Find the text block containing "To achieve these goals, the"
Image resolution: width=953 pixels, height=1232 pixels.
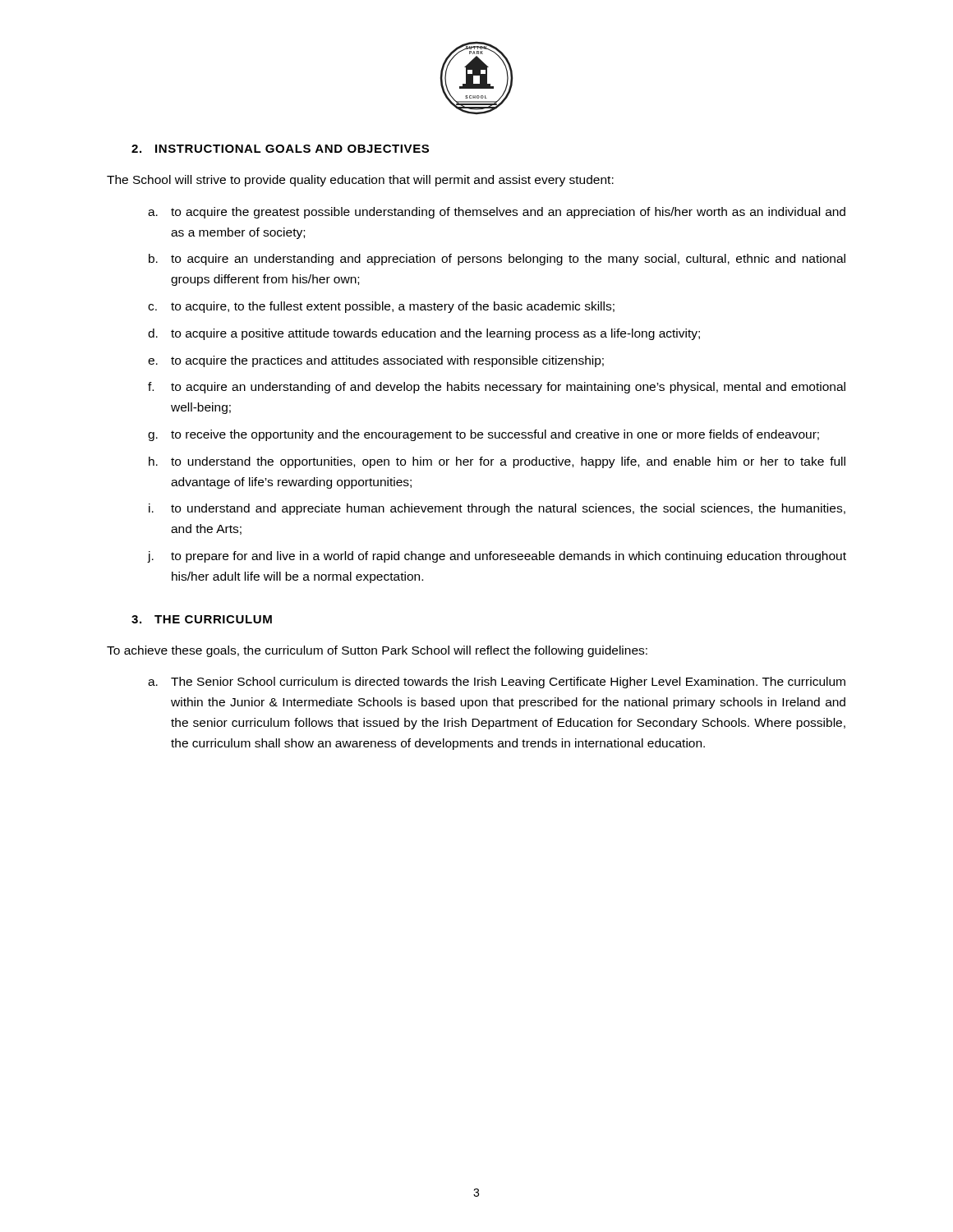(x=378, y=650)
